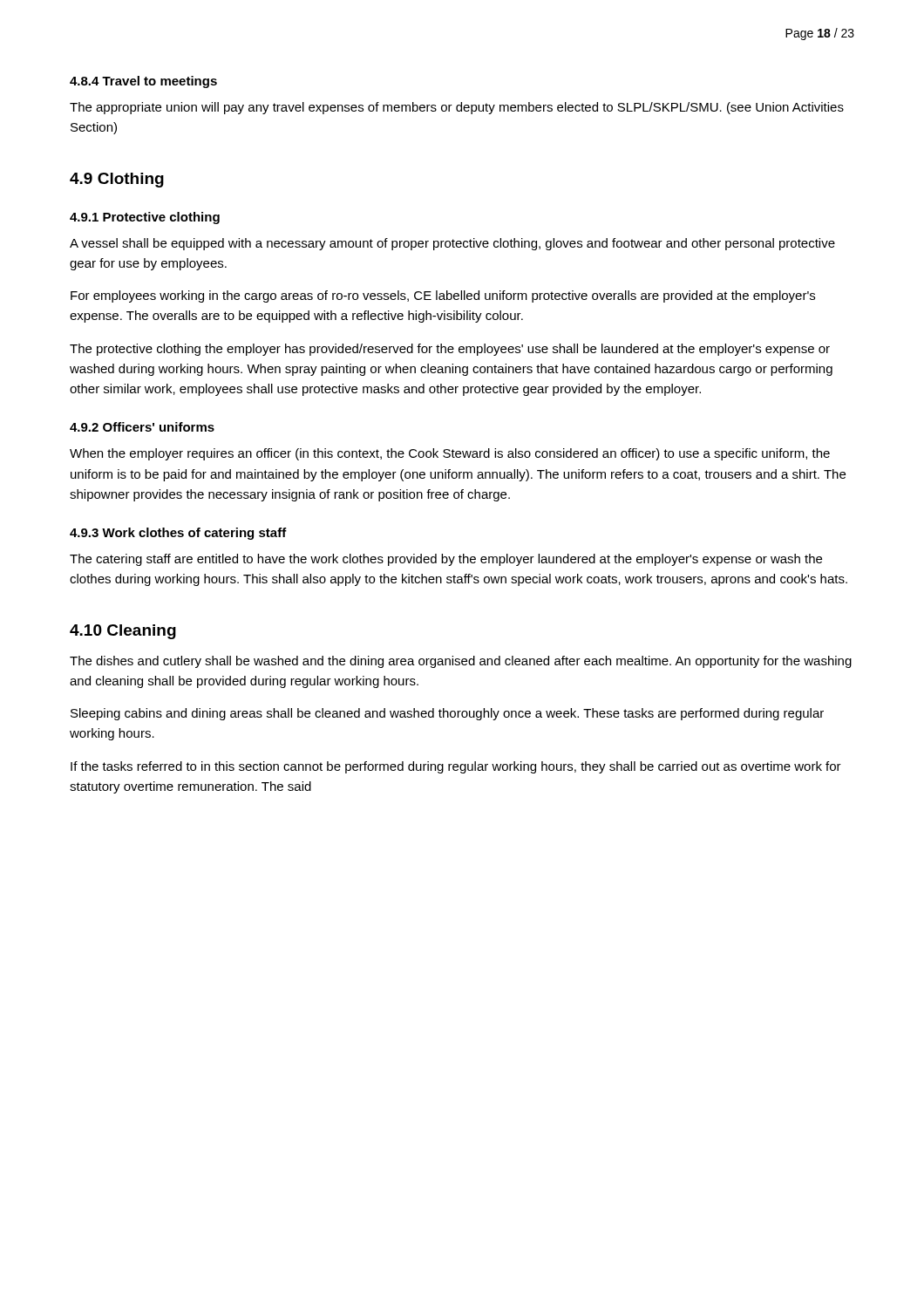This screenshot has height=1308, width=924.
Task: Click the passage that begins "If the tasks referred to in"
Action: (462, 776)
